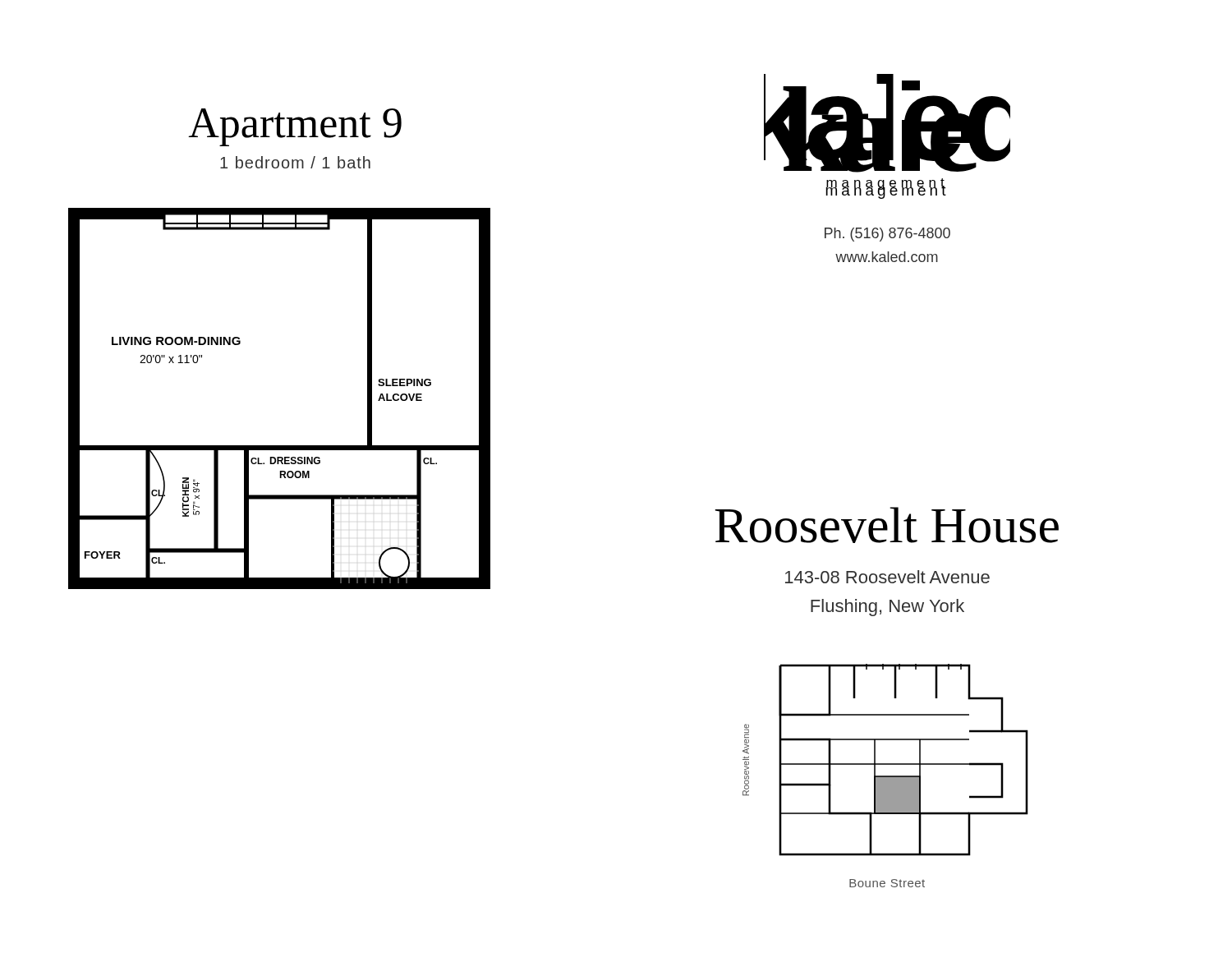Click on the text block with the text "143-08 Roosevelt Avenue"
1232x953 pixels.
pyautogui.click(x=887, y=592)
